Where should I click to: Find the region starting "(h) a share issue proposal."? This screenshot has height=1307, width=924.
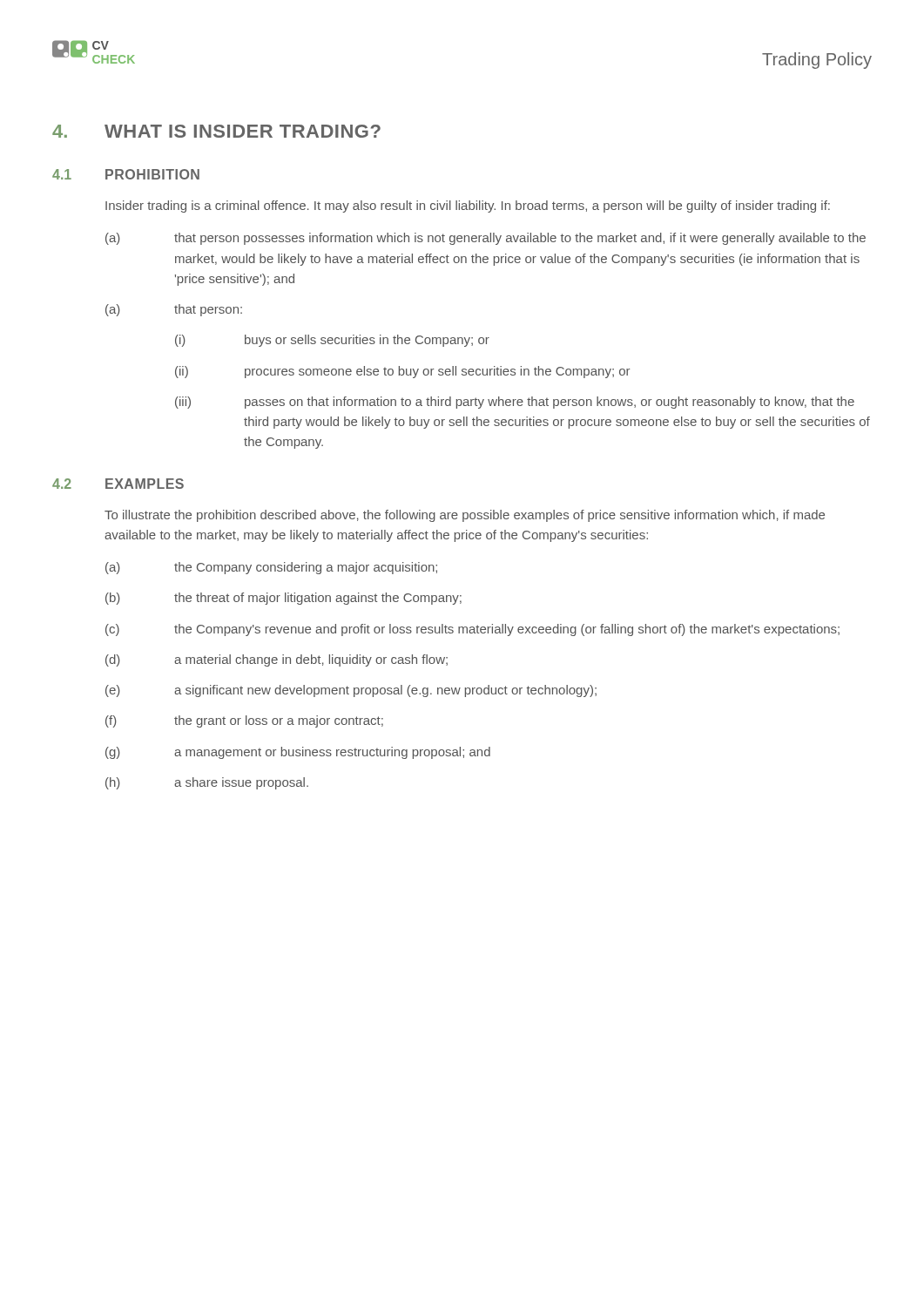pyautogui.click(x=207, y=783)
